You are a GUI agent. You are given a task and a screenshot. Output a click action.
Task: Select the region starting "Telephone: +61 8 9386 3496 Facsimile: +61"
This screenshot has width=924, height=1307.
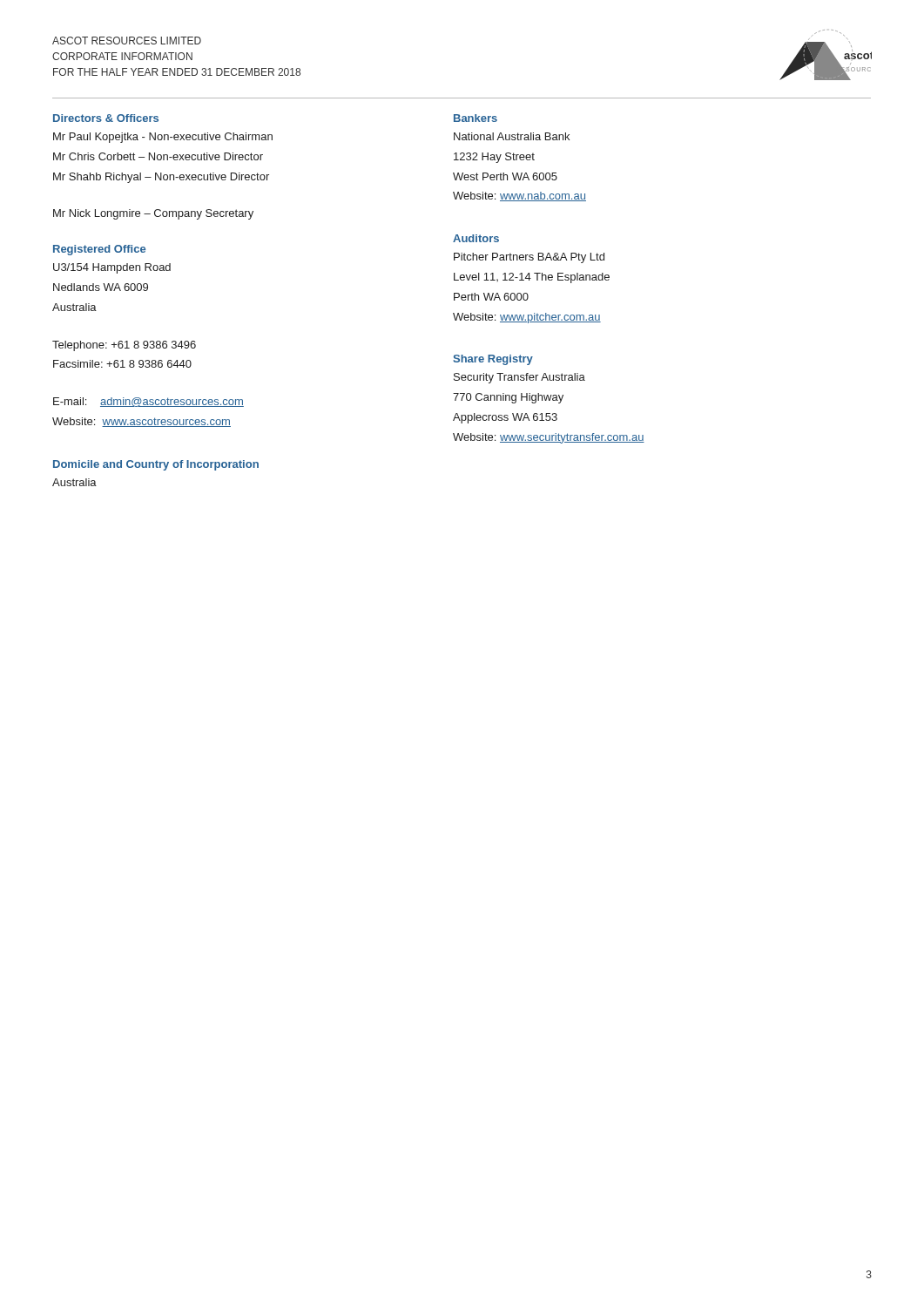(x=124, y=346)
